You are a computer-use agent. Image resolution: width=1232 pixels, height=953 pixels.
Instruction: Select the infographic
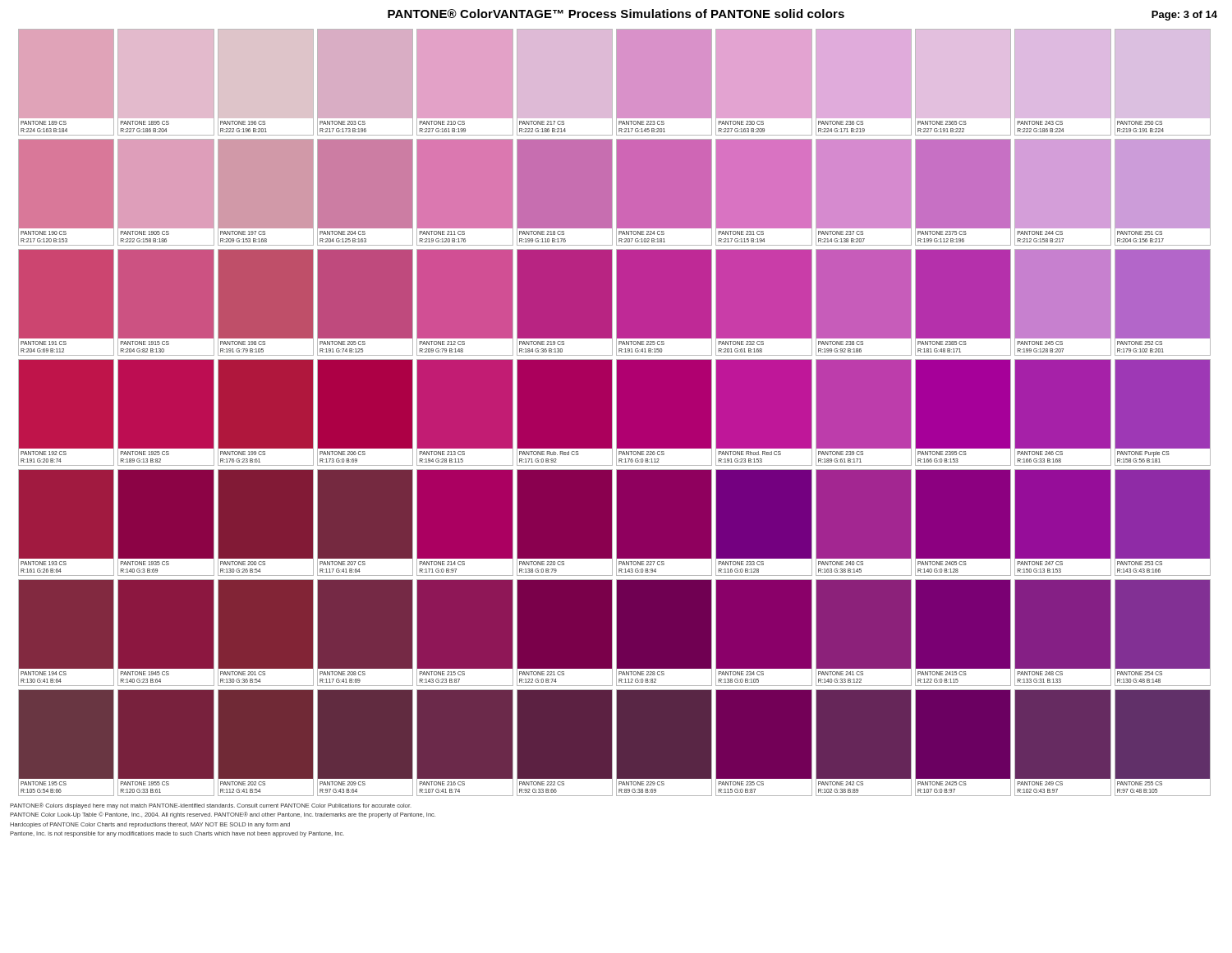click(616, 410)
